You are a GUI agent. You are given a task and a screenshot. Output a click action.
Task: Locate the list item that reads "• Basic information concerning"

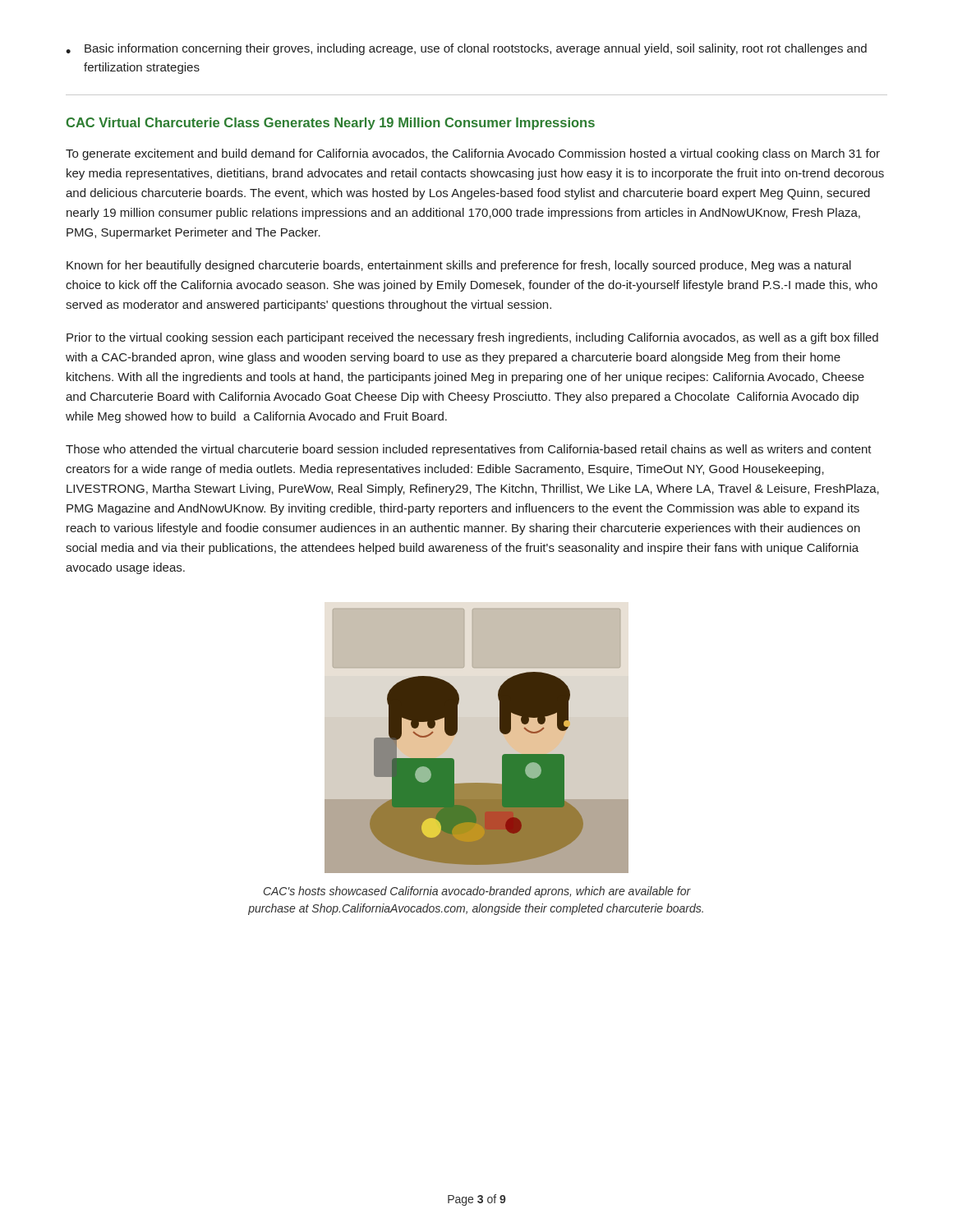click(x=476, y=58)
